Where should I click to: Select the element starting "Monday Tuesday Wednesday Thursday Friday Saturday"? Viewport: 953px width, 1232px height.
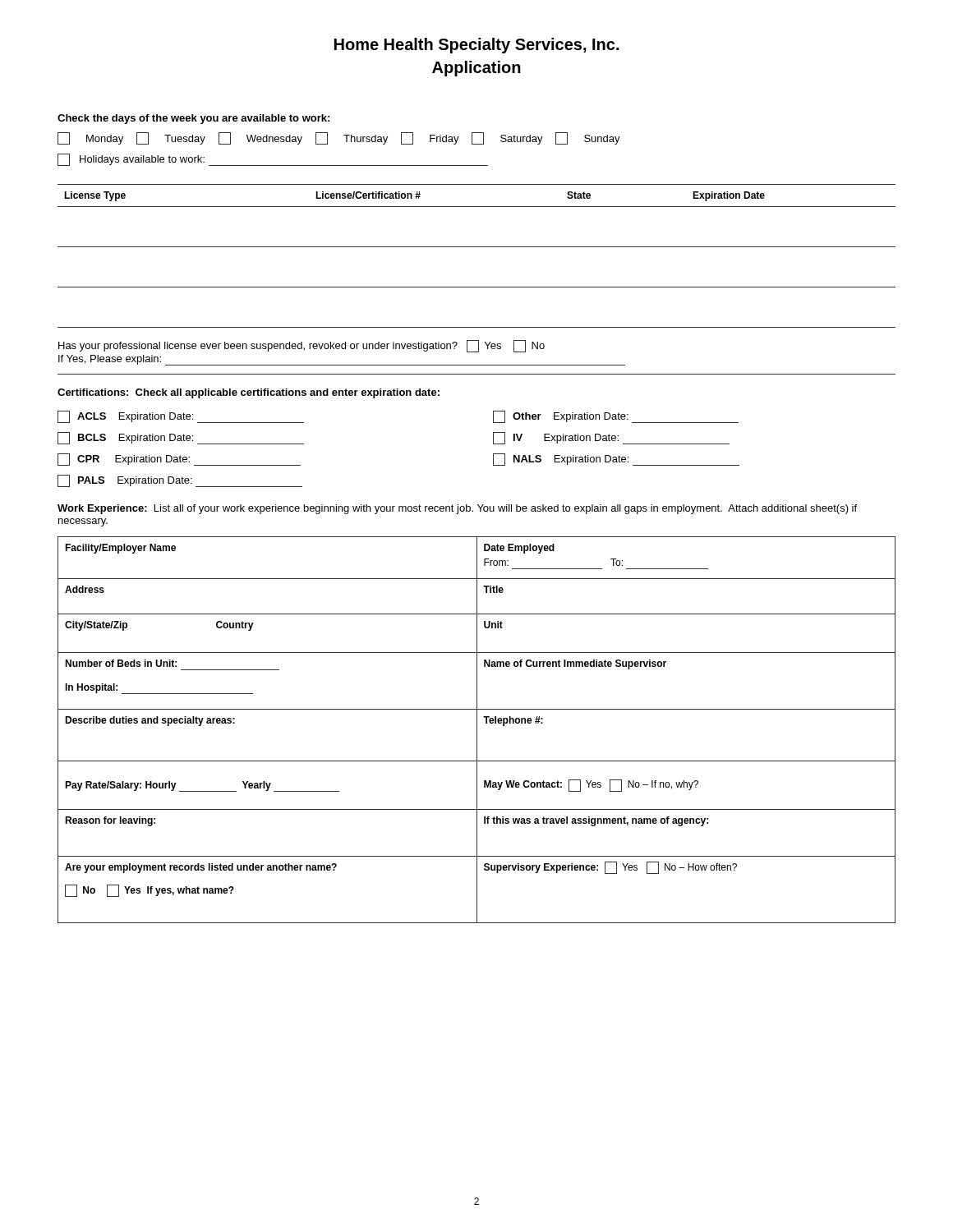pyautogui.click(x=339, y=138)
